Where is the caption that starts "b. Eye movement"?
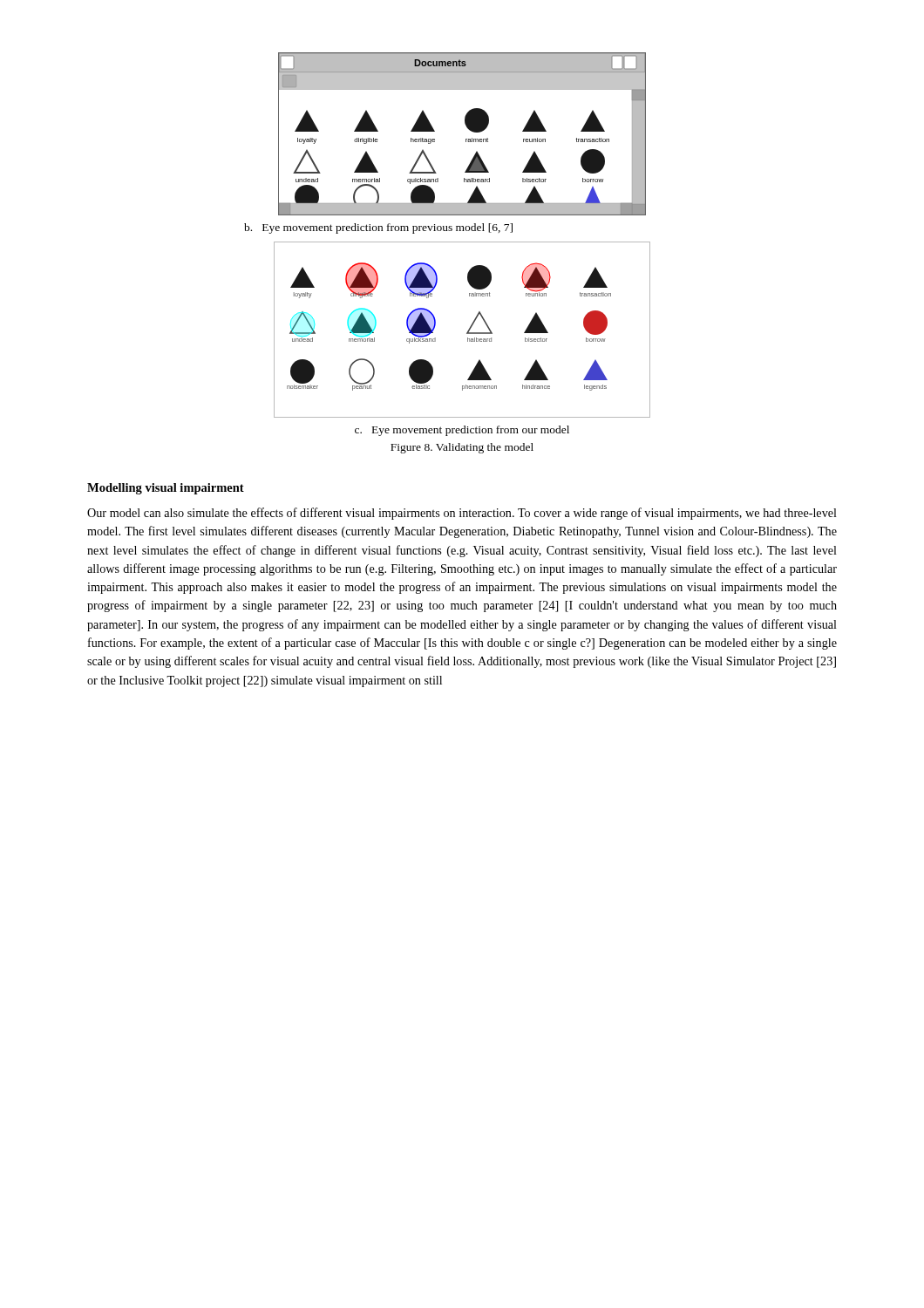Image resolution: width=924 pixels, height=1308 pixels. pyautogui.click(x=379, y=227)
